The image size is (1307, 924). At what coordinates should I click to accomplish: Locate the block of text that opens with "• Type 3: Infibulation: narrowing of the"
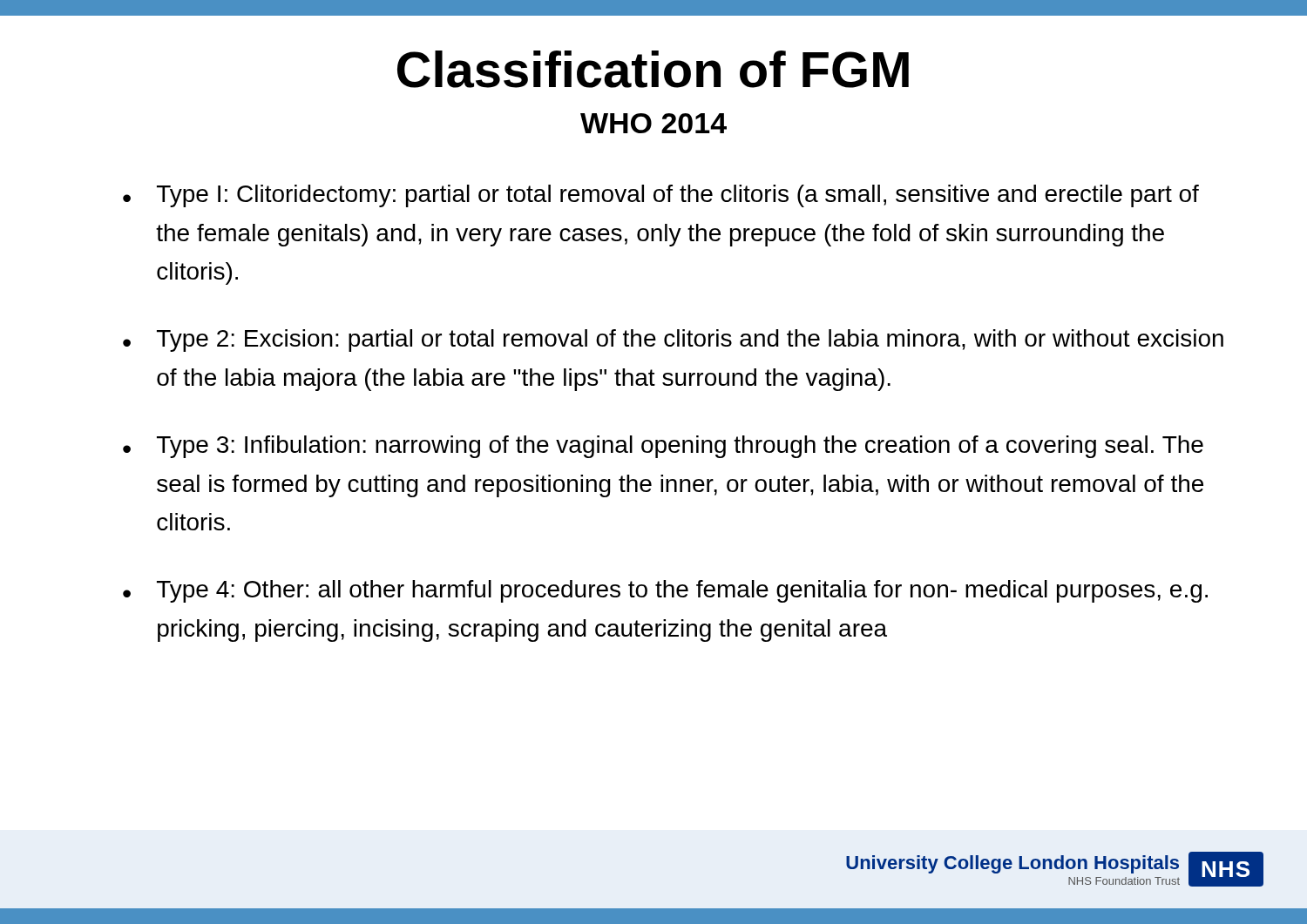(680, 484)
